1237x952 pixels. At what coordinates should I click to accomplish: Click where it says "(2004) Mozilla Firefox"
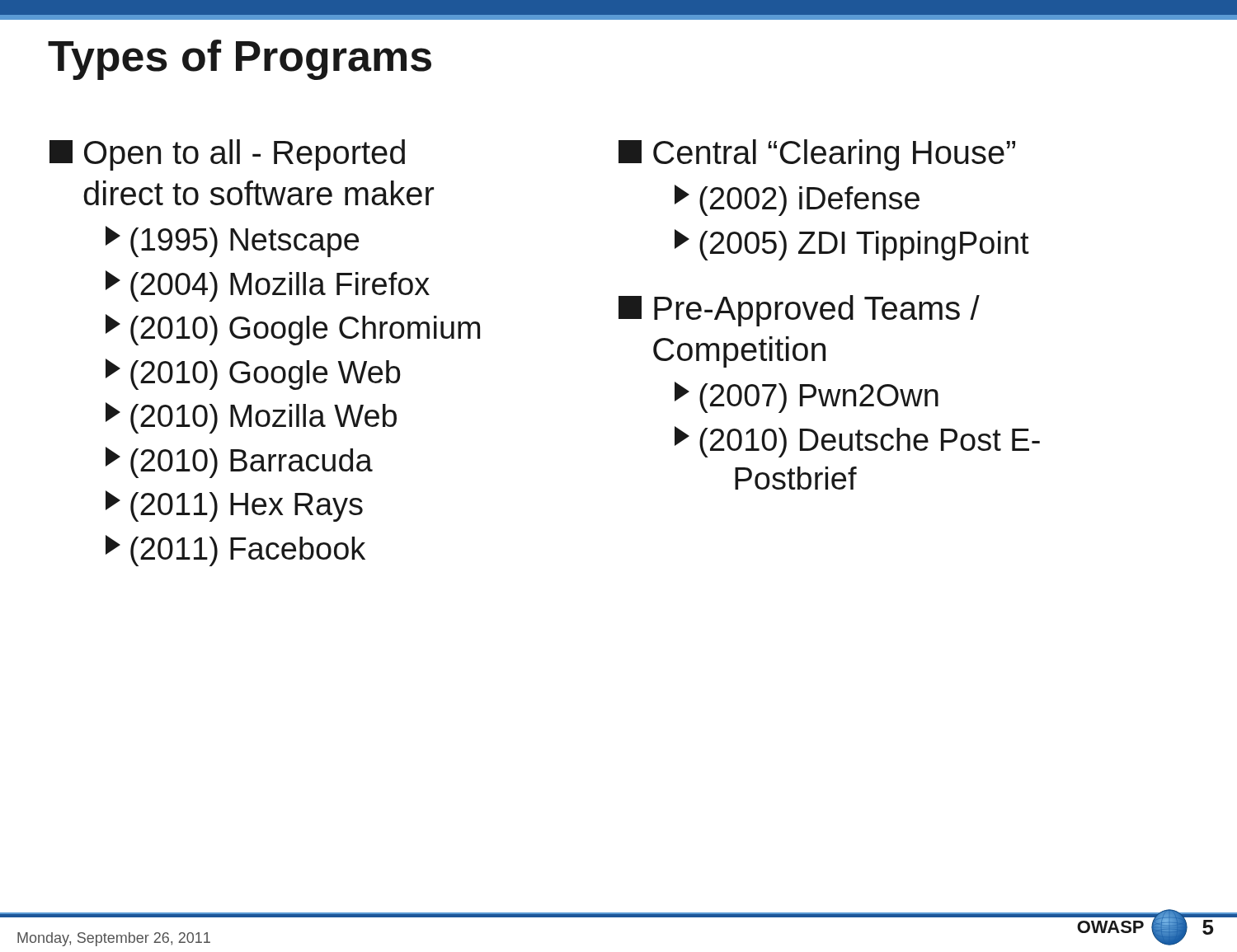pos(268,285)
